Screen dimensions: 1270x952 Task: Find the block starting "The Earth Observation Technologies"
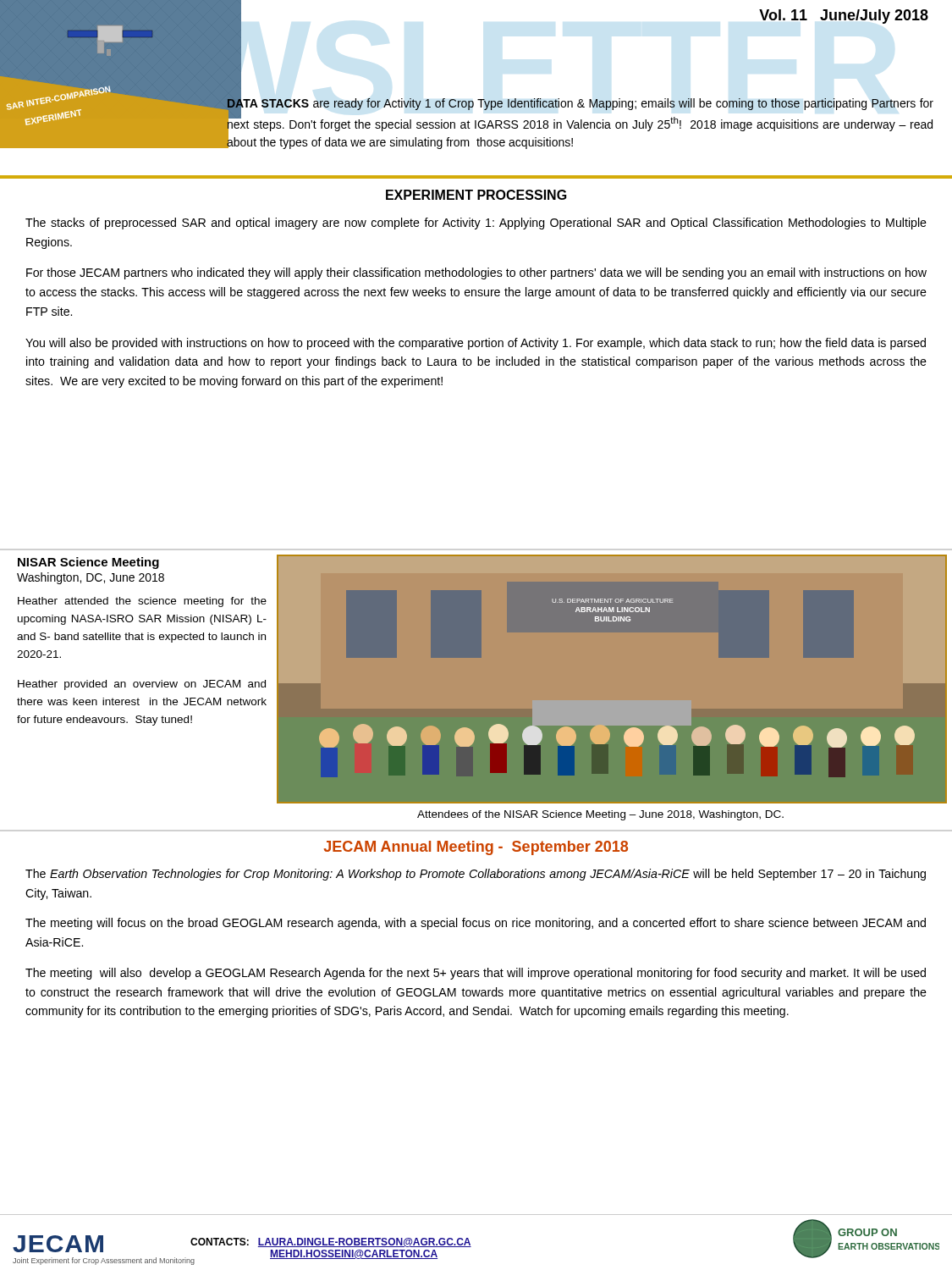[x=476, y=883]
